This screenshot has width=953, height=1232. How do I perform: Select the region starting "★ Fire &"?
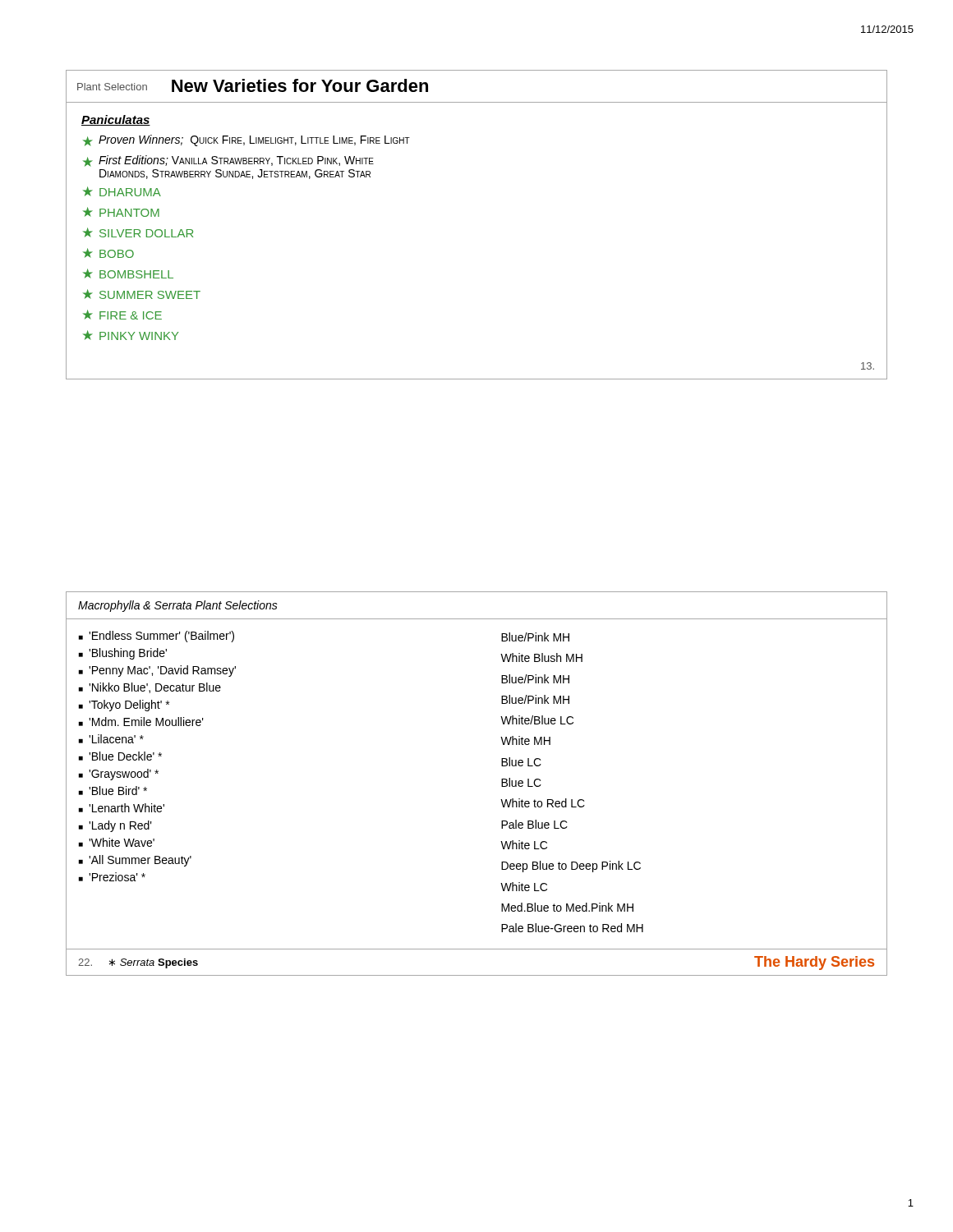pyautogui.click(x=122, y=315)
